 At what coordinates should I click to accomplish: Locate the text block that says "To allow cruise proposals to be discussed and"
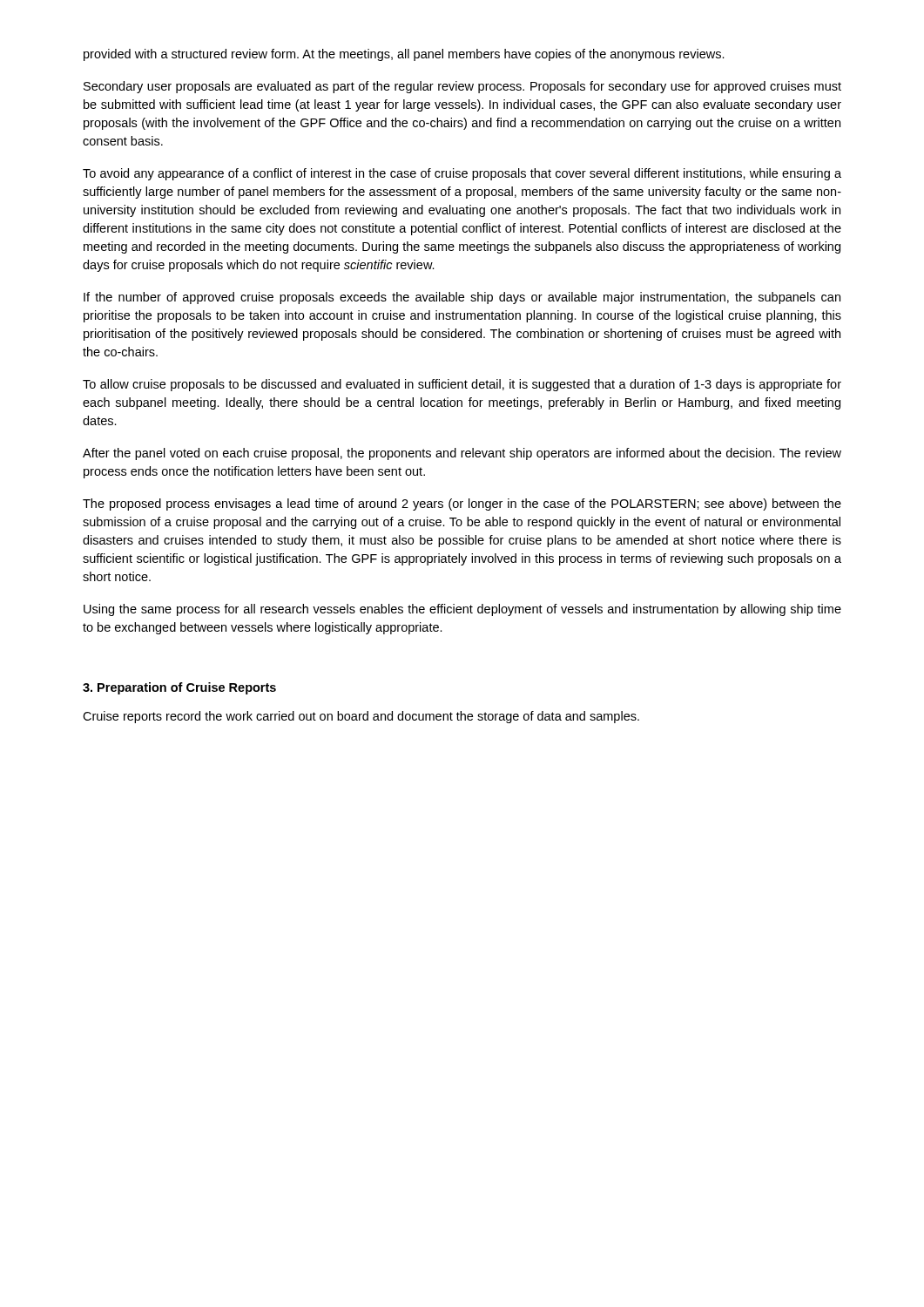(x=462, y=403)
